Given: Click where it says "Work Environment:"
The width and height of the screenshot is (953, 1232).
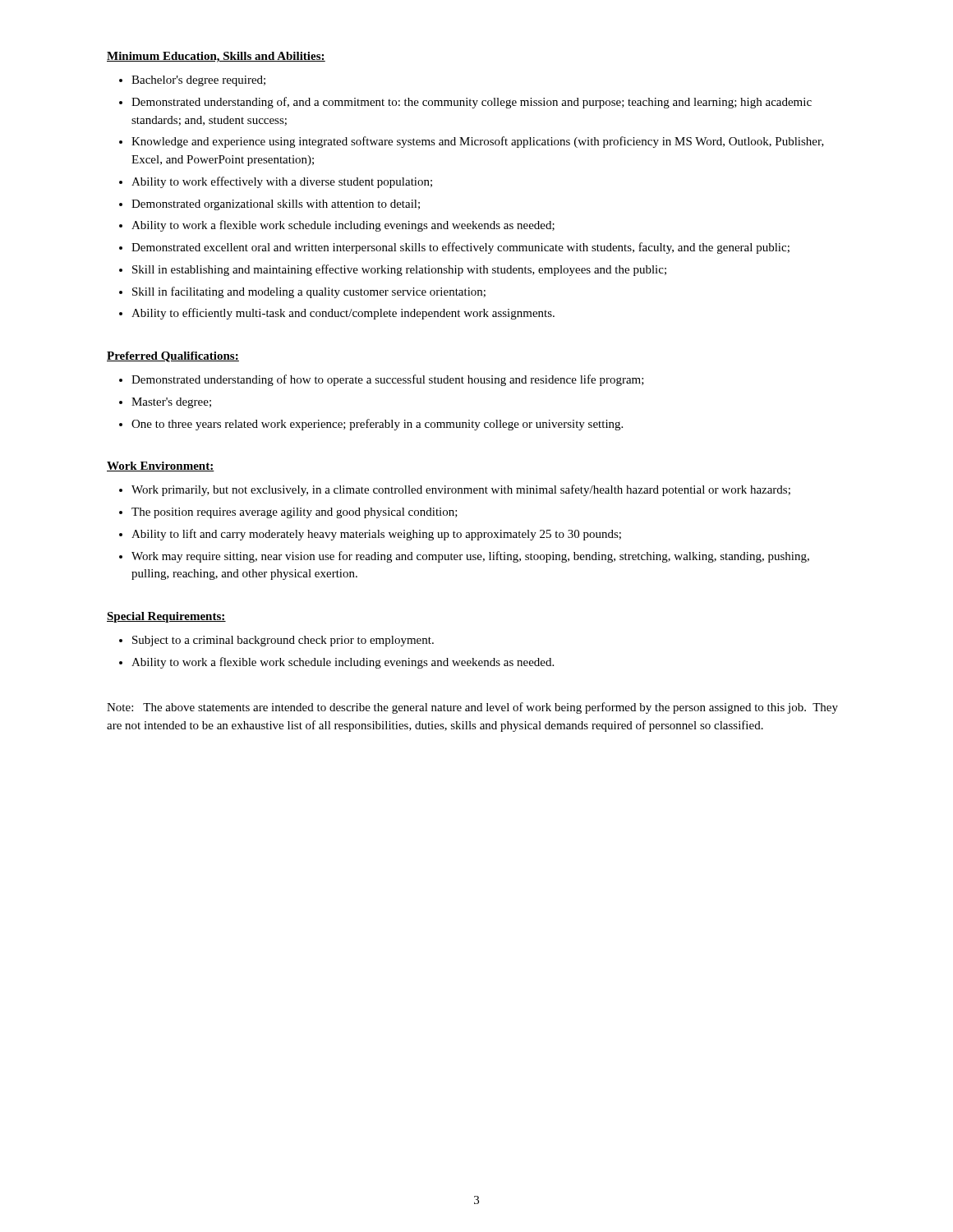Looking at the screenshot, I should coord(160,466).
